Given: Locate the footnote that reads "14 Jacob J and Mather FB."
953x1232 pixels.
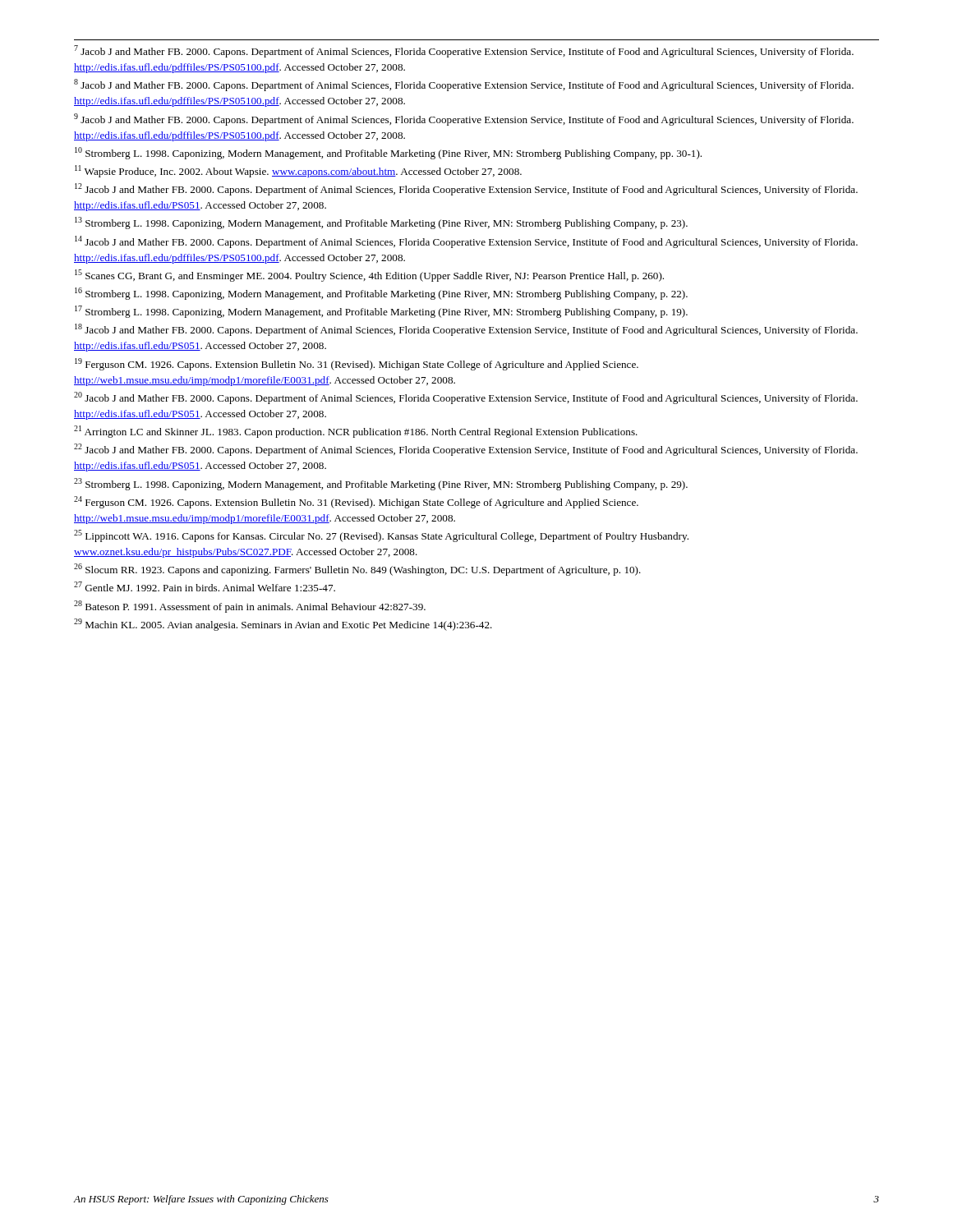Looking at the screenshot, I should pyautogui.click(x=476, y=249).
